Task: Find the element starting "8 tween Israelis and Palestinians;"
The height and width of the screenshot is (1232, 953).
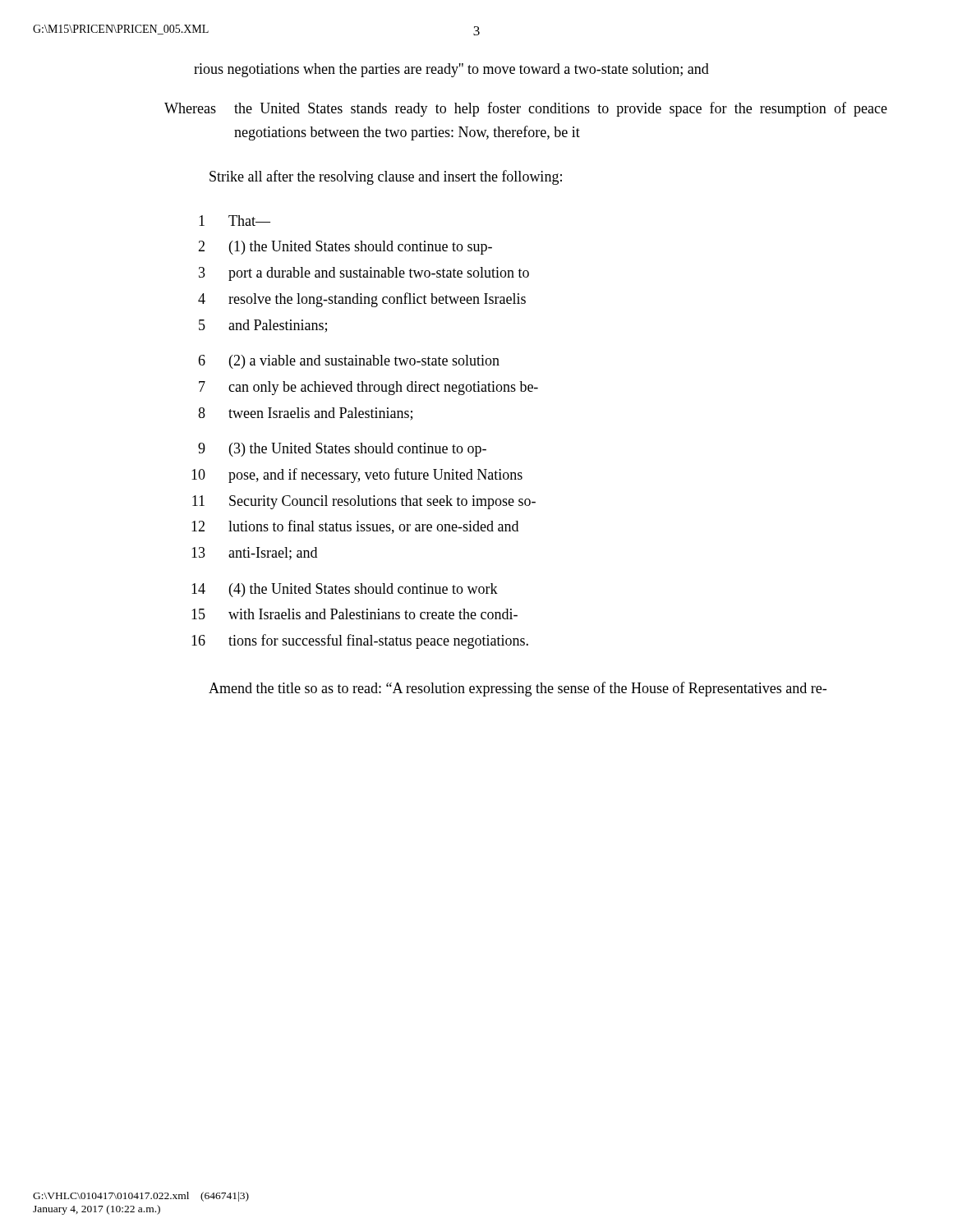Action: tap(305, 414)
